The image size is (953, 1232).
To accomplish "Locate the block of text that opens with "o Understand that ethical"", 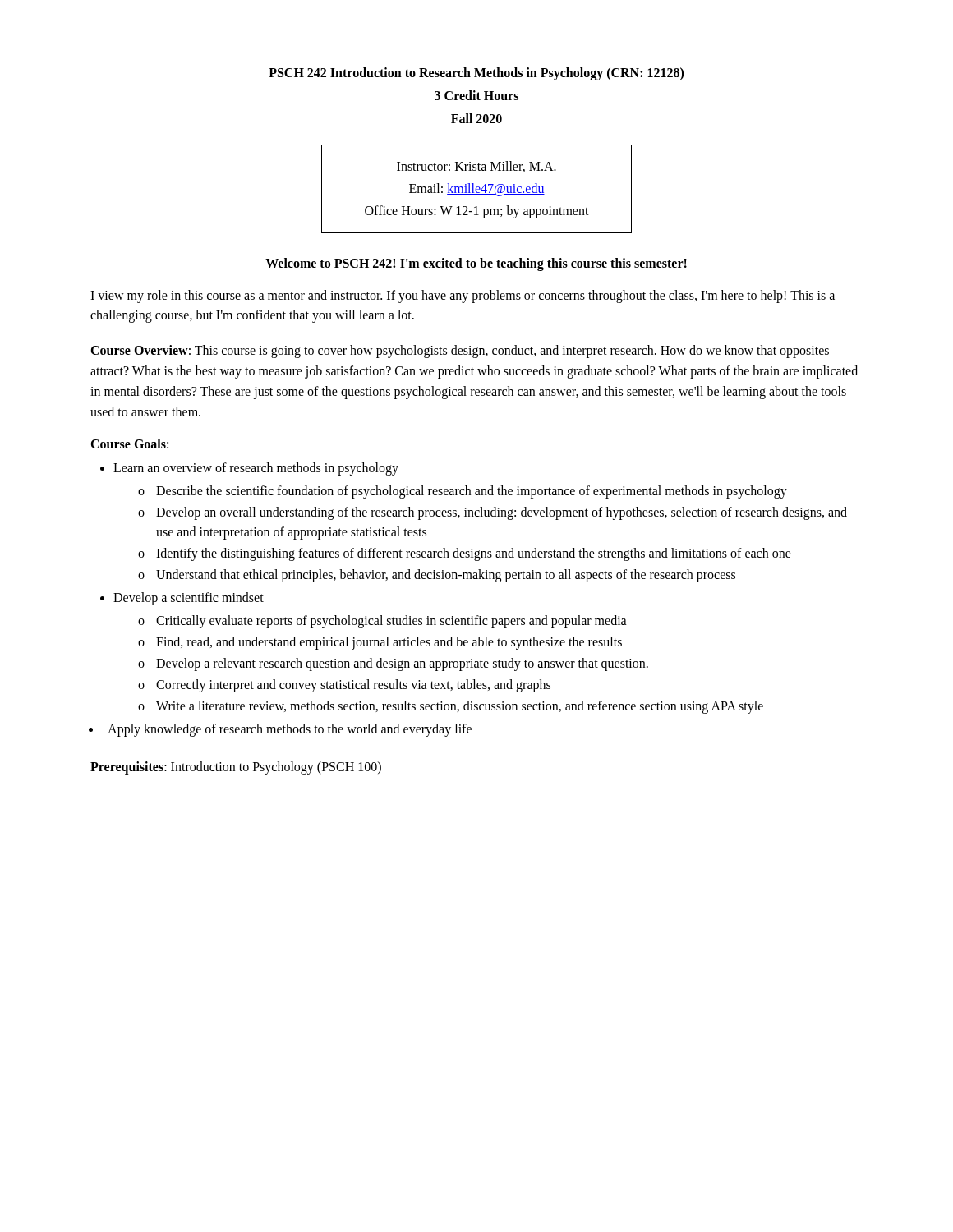I will (x=437, y=575).
